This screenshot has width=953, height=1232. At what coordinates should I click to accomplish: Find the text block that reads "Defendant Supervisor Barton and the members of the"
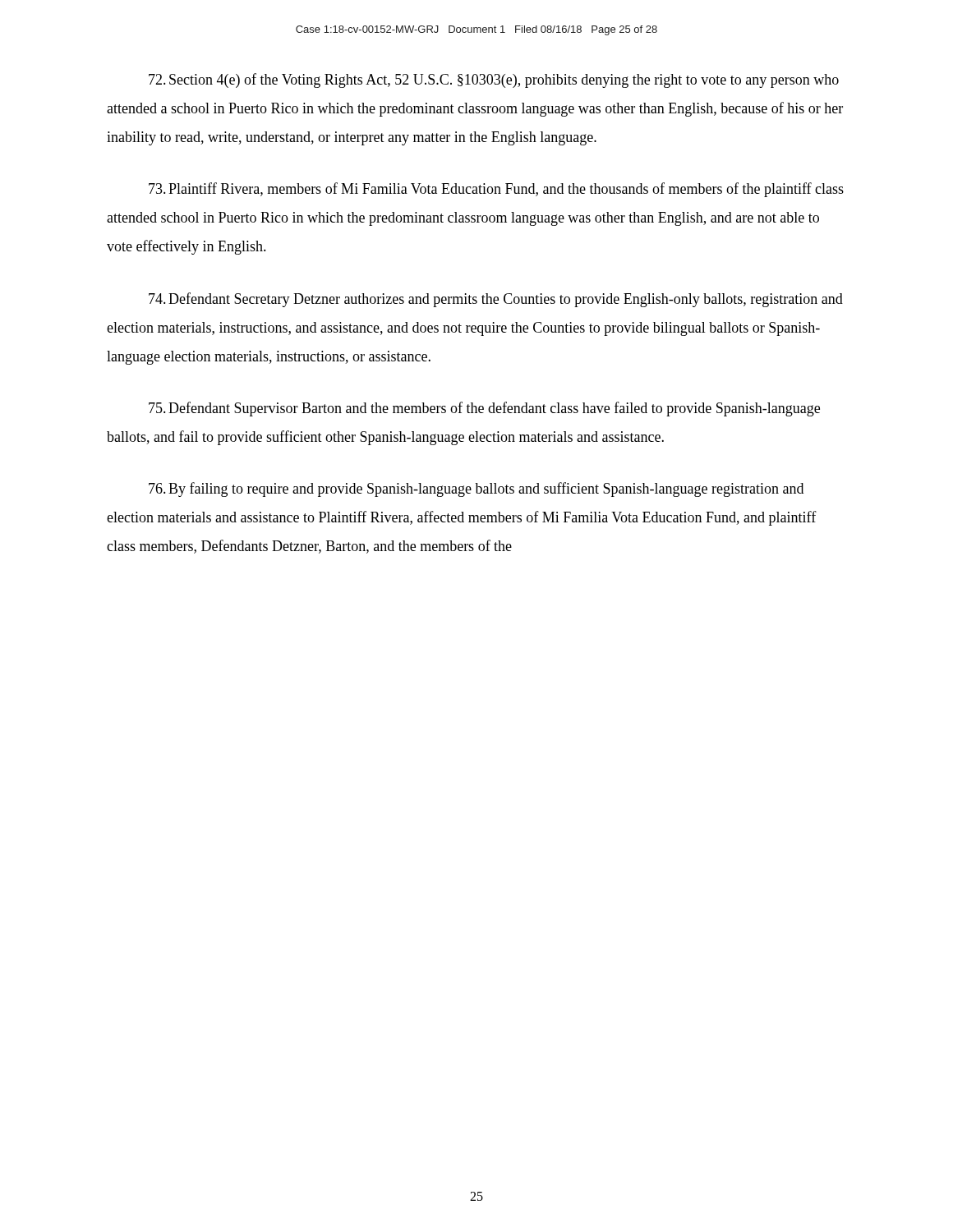(x=464, y=420)
